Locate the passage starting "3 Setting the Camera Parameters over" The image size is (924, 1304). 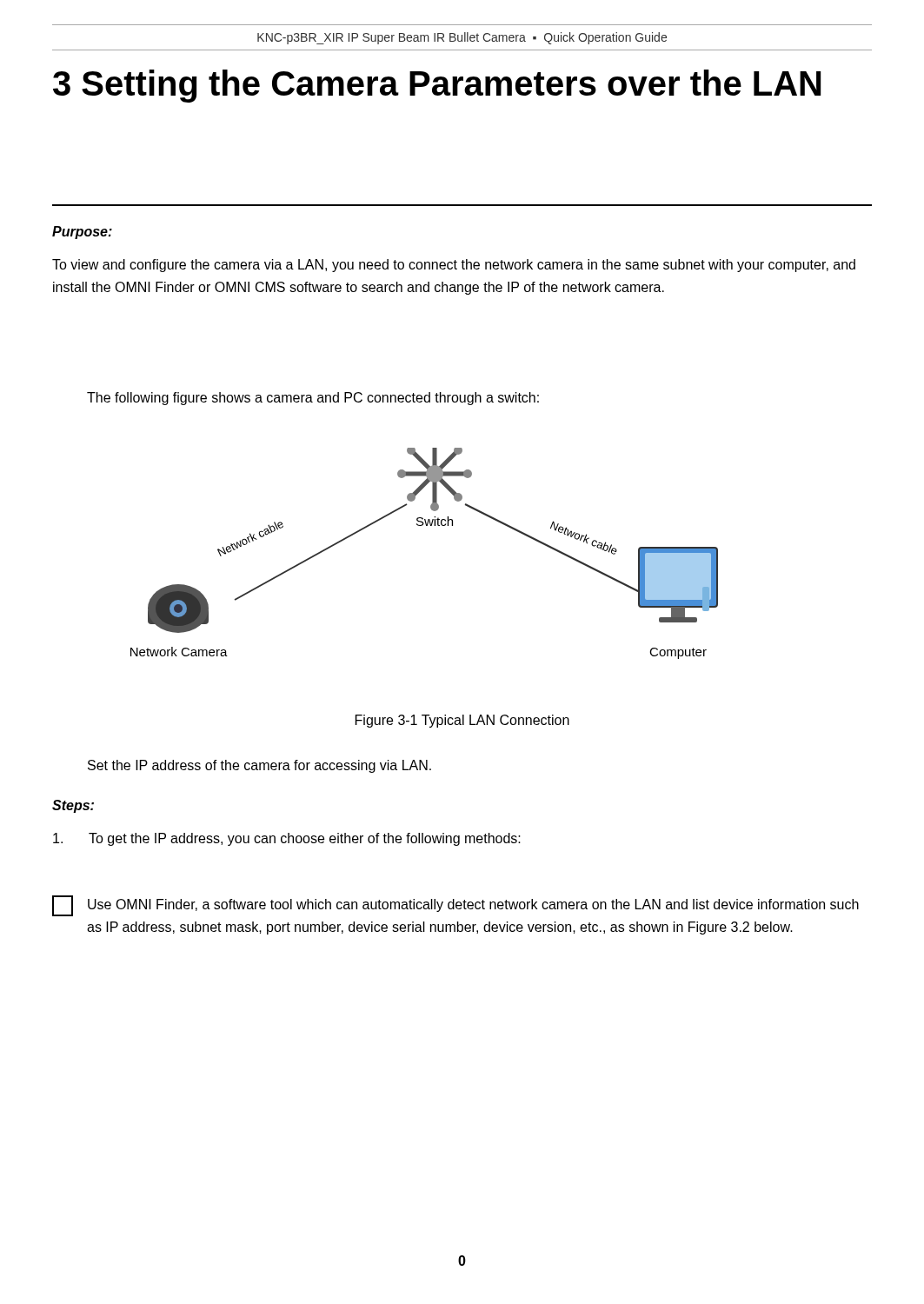[462, 83]
